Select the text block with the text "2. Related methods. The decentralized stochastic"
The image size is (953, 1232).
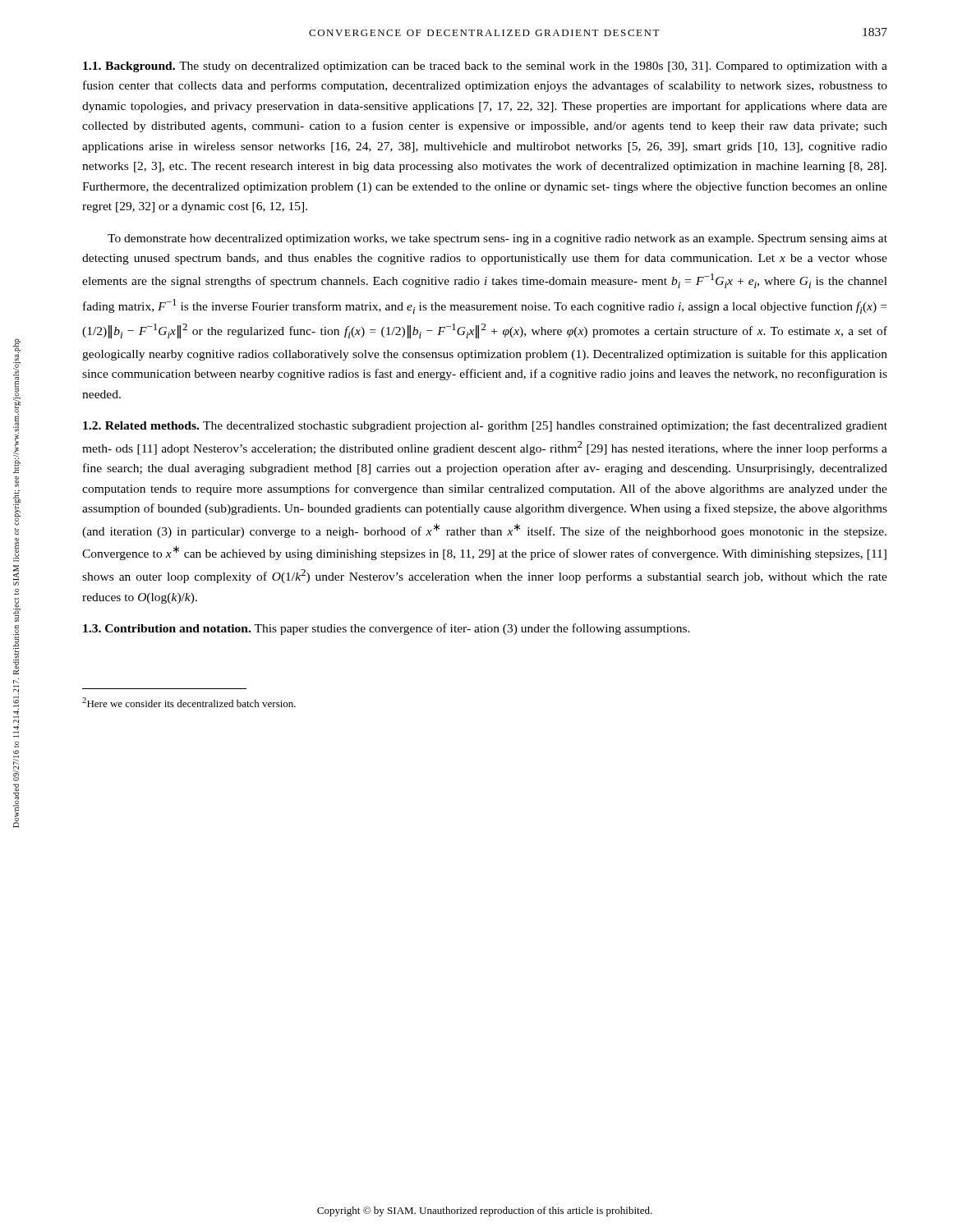[x=485, y=511]
